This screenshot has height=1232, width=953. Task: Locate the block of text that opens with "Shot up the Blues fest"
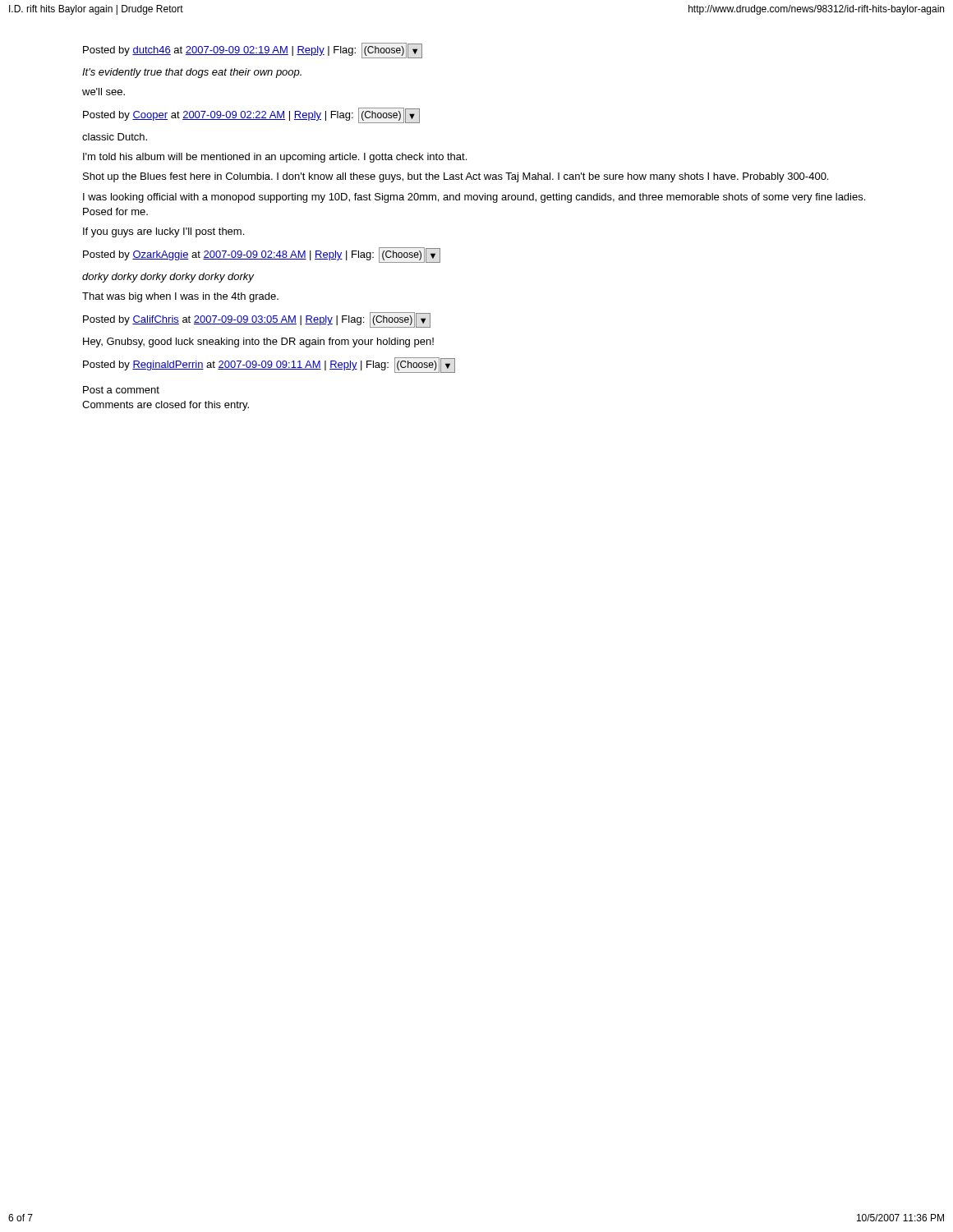[456, 176]
